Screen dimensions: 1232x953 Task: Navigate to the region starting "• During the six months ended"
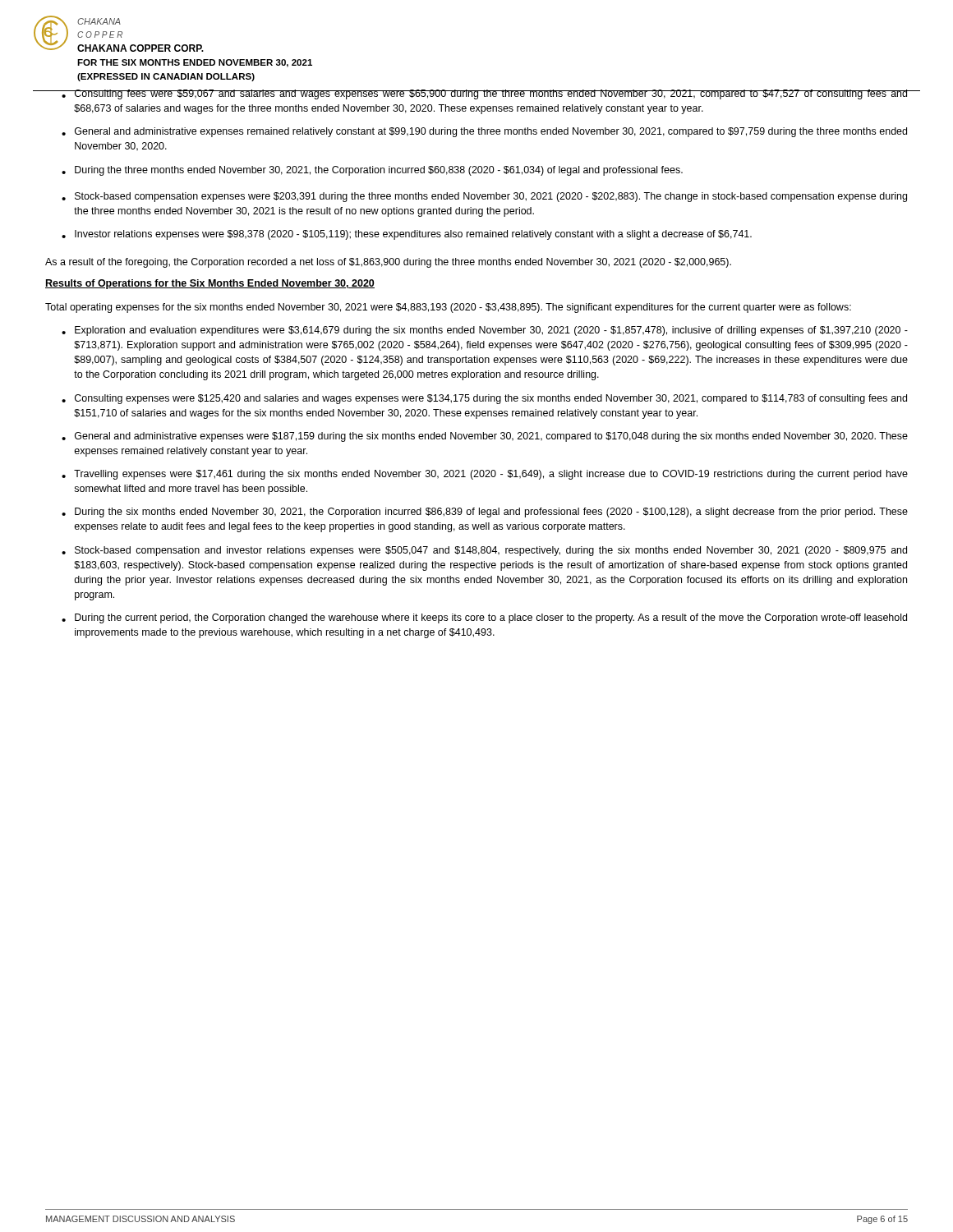pyautogui.click(x=476, y=519)
